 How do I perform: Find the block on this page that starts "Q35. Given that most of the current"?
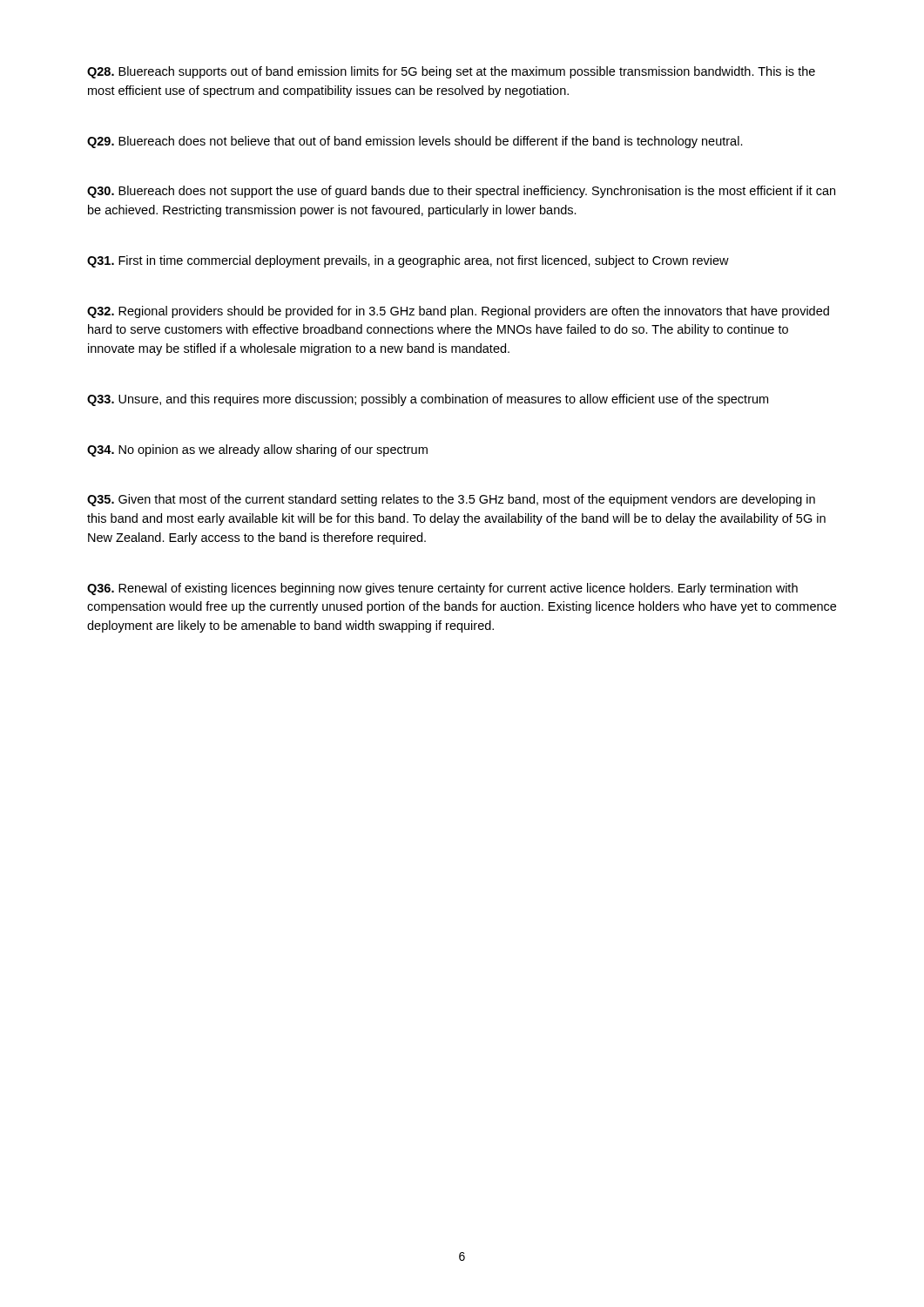coord(457,518)
